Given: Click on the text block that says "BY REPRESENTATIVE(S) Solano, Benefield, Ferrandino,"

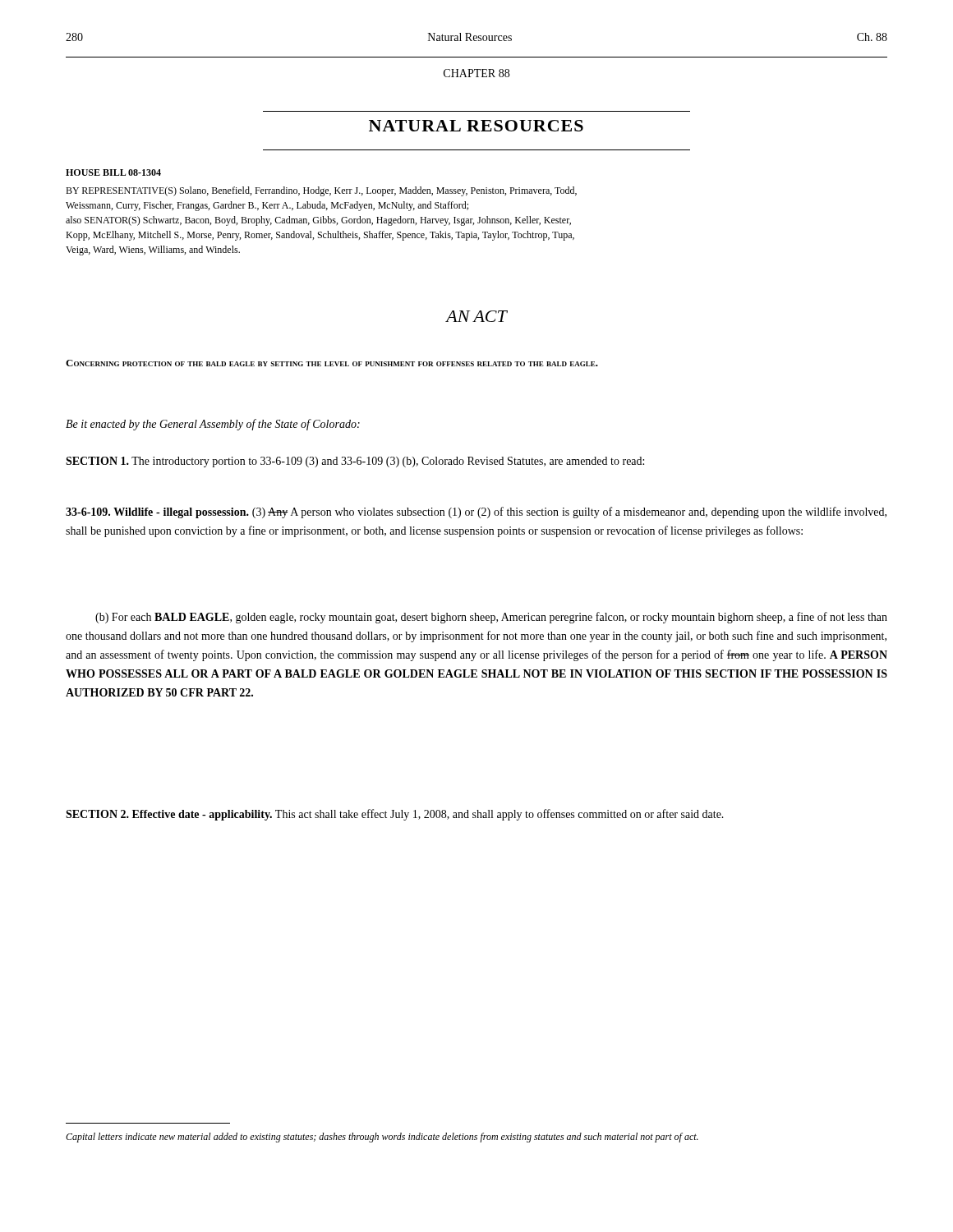Looking at the screenshot, I should point(321,220).
